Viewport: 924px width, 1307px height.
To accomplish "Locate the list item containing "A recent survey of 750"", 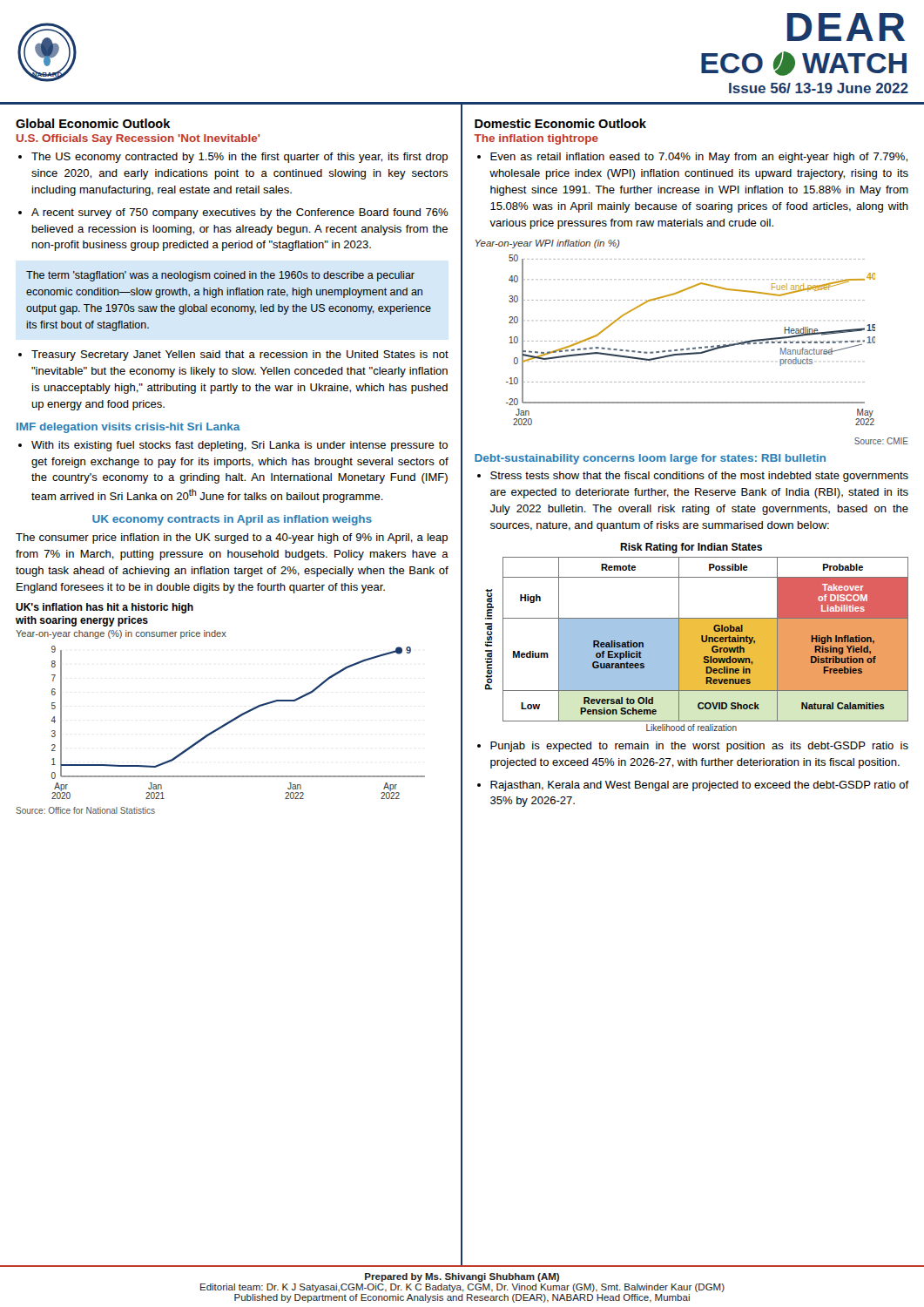I will click(240, 228).
